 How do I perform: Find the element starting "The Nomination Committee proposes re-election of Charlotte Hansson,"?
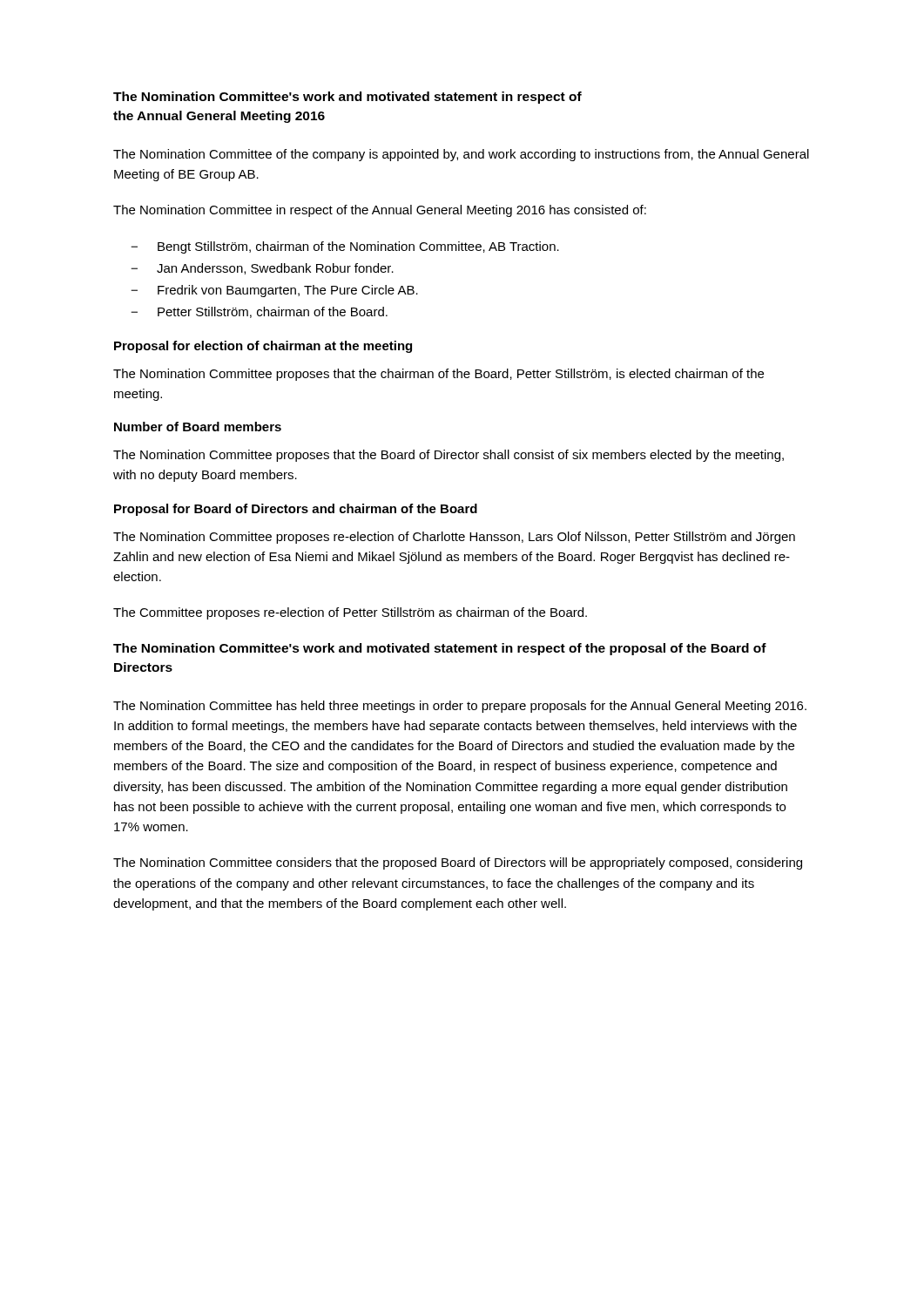(454, 556)
